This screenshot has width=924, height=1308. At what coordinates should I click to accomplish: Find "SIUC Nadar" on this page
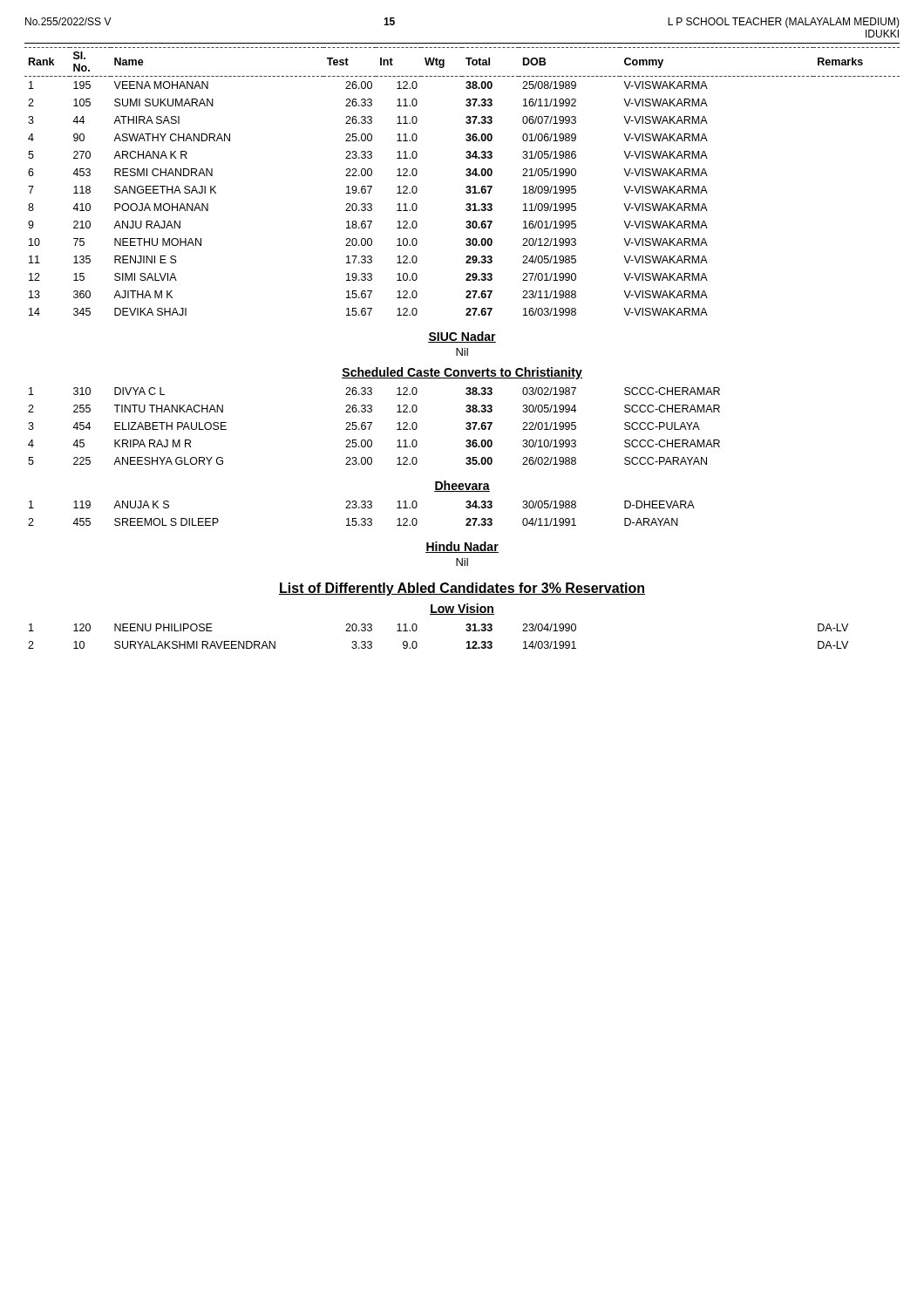coord(462,337)
